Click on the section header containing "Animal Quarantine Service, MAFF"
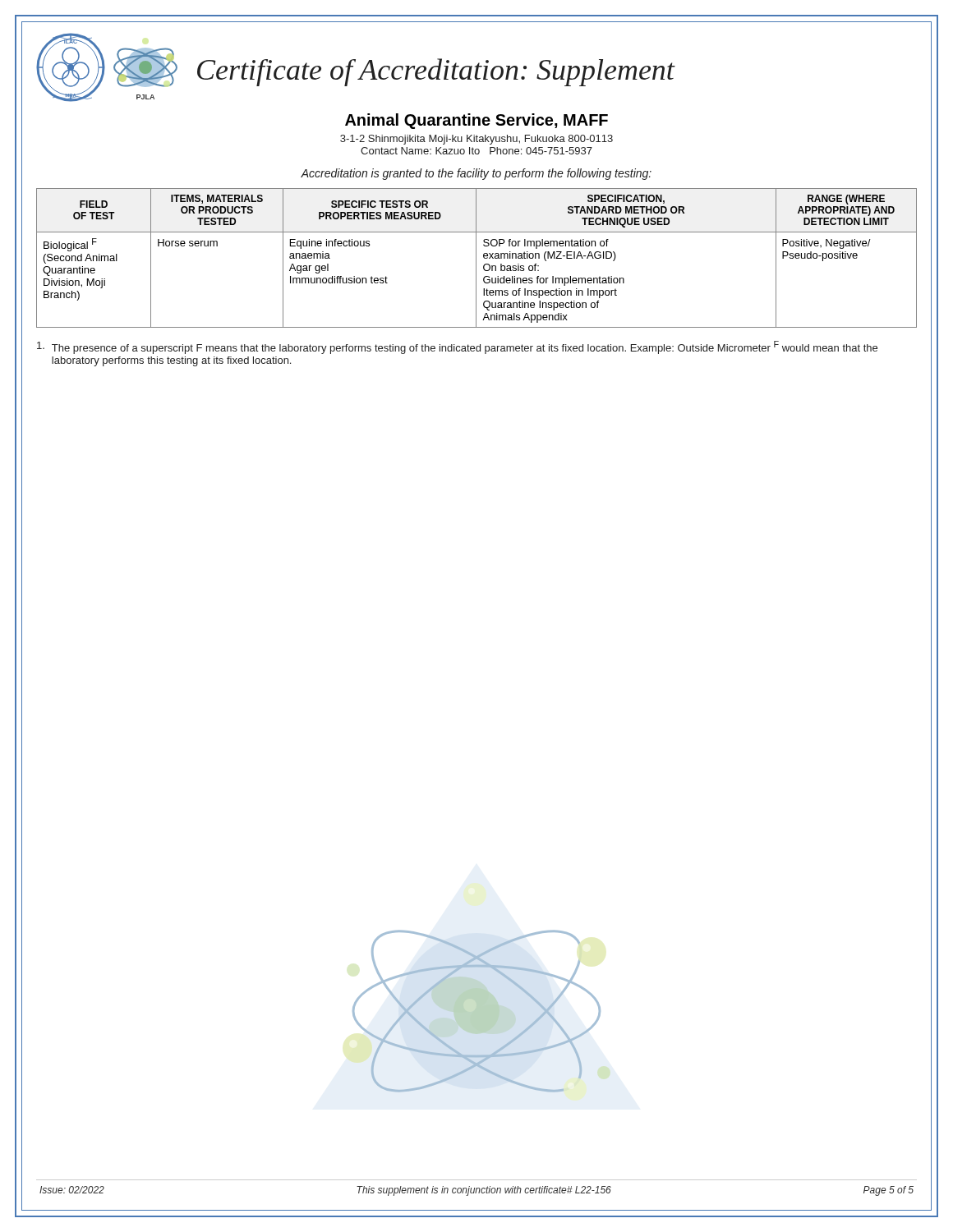This screenshot has height=1232, width=953. pyautogui.click(x=476, y=120)
